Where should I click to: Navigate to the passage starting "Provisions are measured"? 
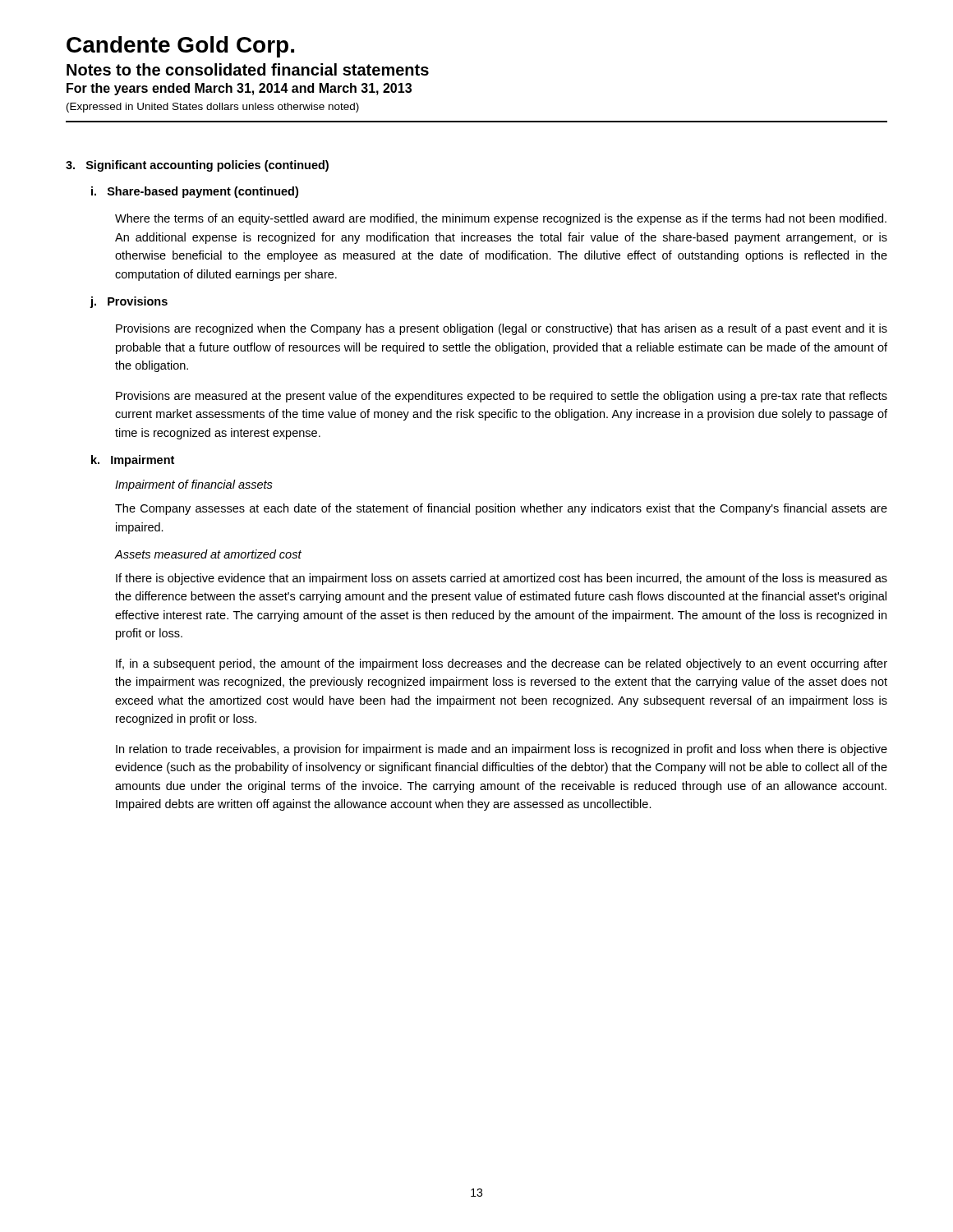coord(501,414)
